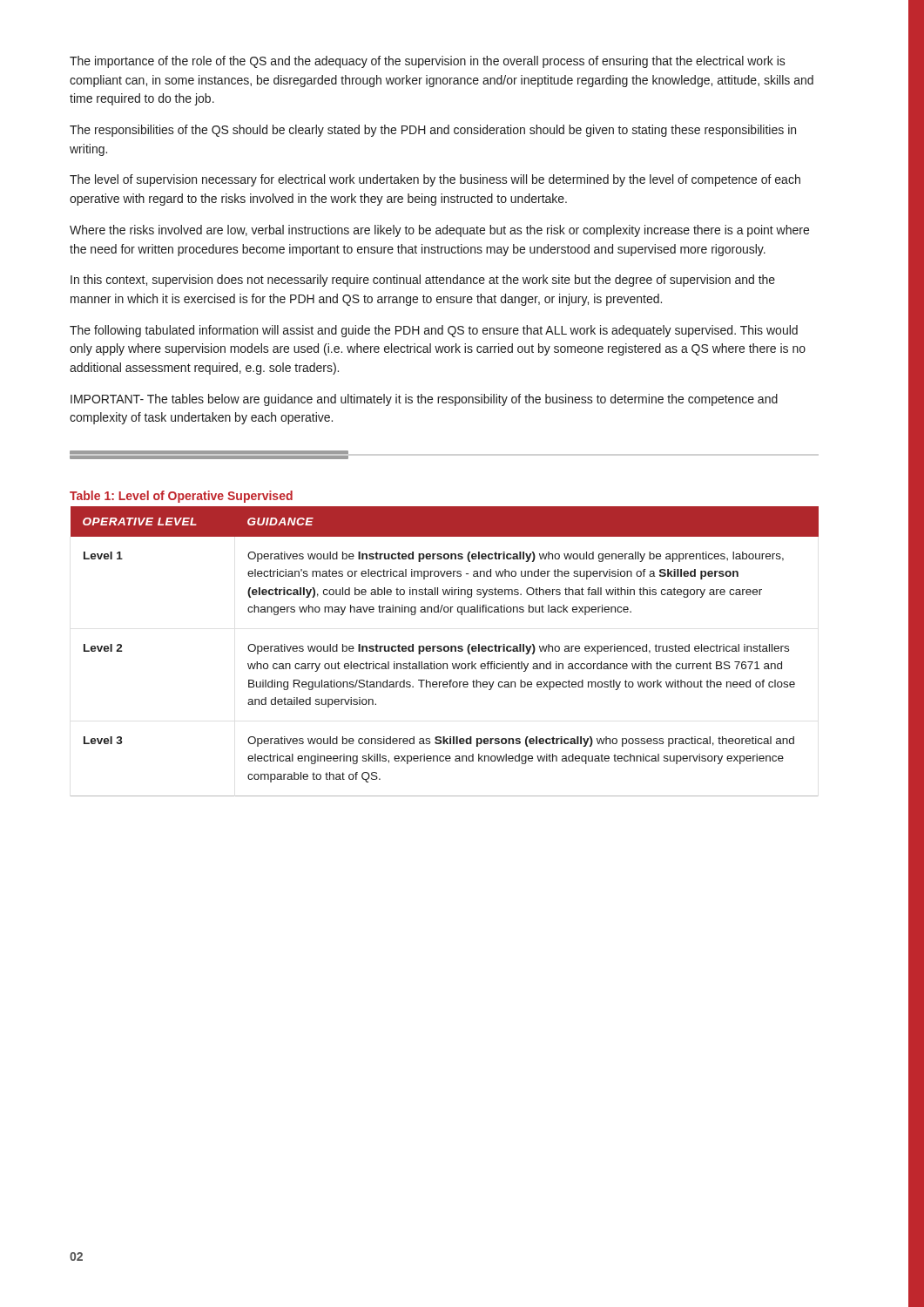The height and width of the screenshot is (1307, 924).
Task: Find the text block that says "IMPORTANT- The tables below"
Action: (x=424, y=408)
